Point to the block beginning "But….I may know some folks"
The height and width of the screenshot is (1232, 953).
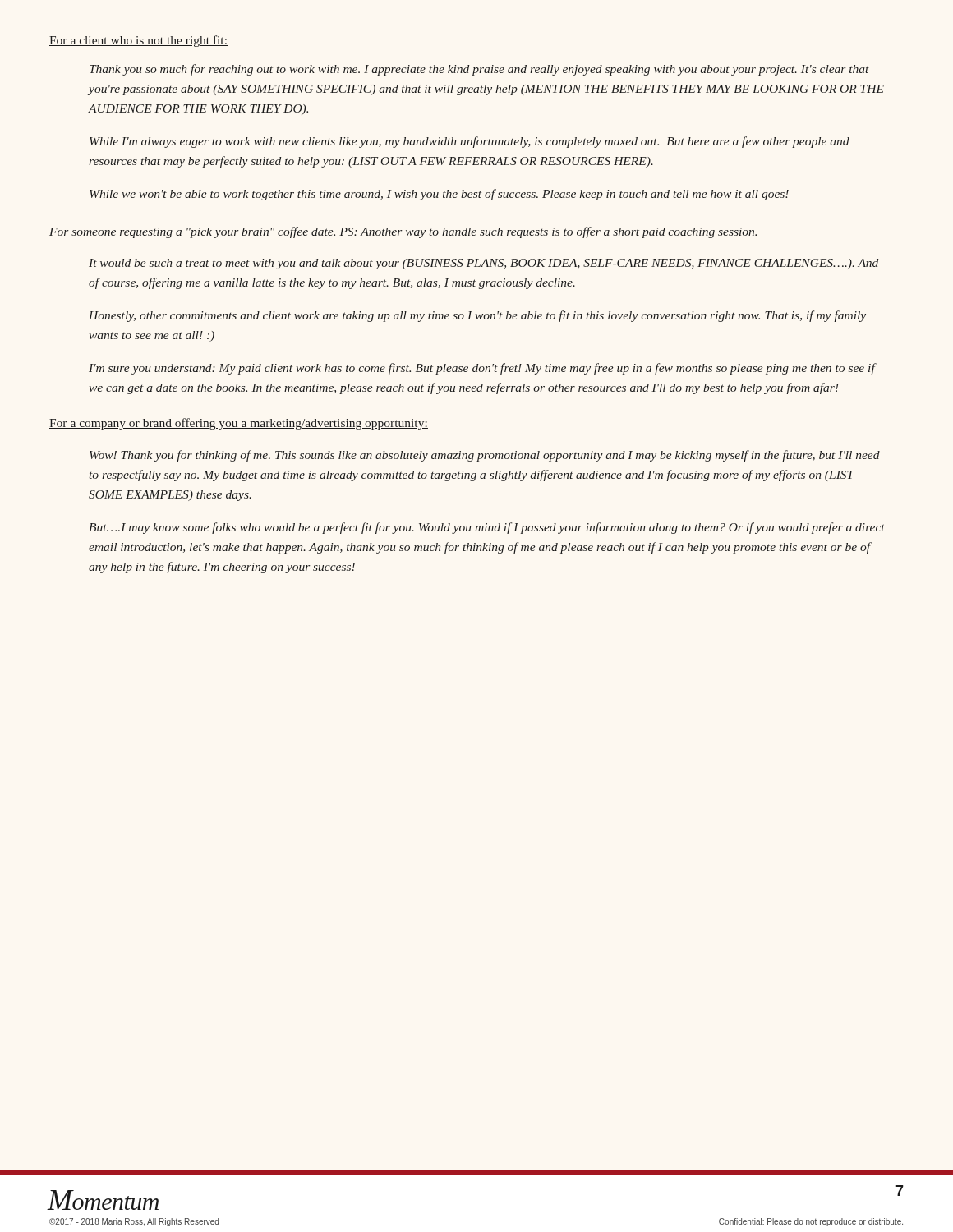487,547
